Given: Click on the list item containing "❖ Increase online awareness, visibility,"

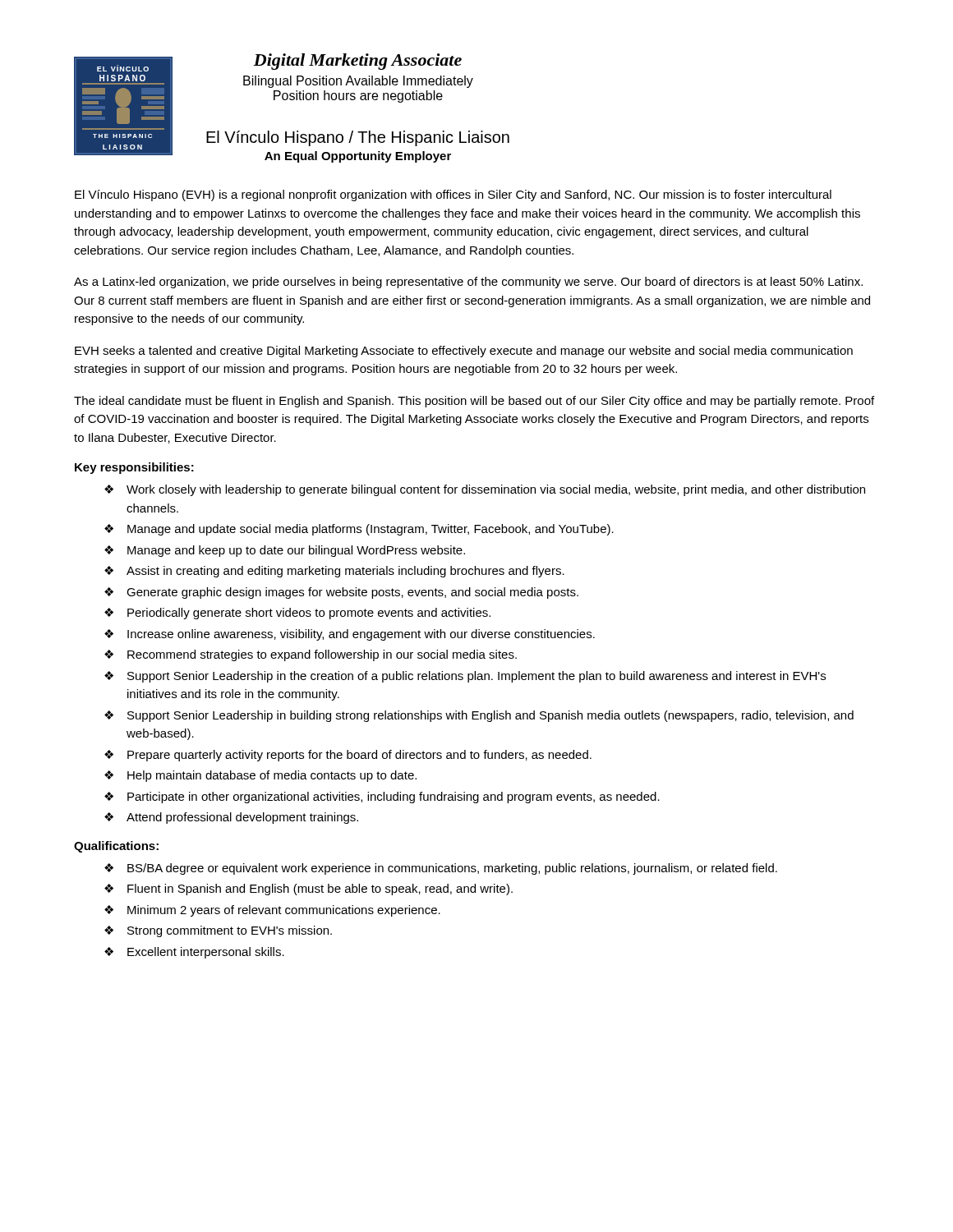Looking at the screenshot, I should 491,634.
